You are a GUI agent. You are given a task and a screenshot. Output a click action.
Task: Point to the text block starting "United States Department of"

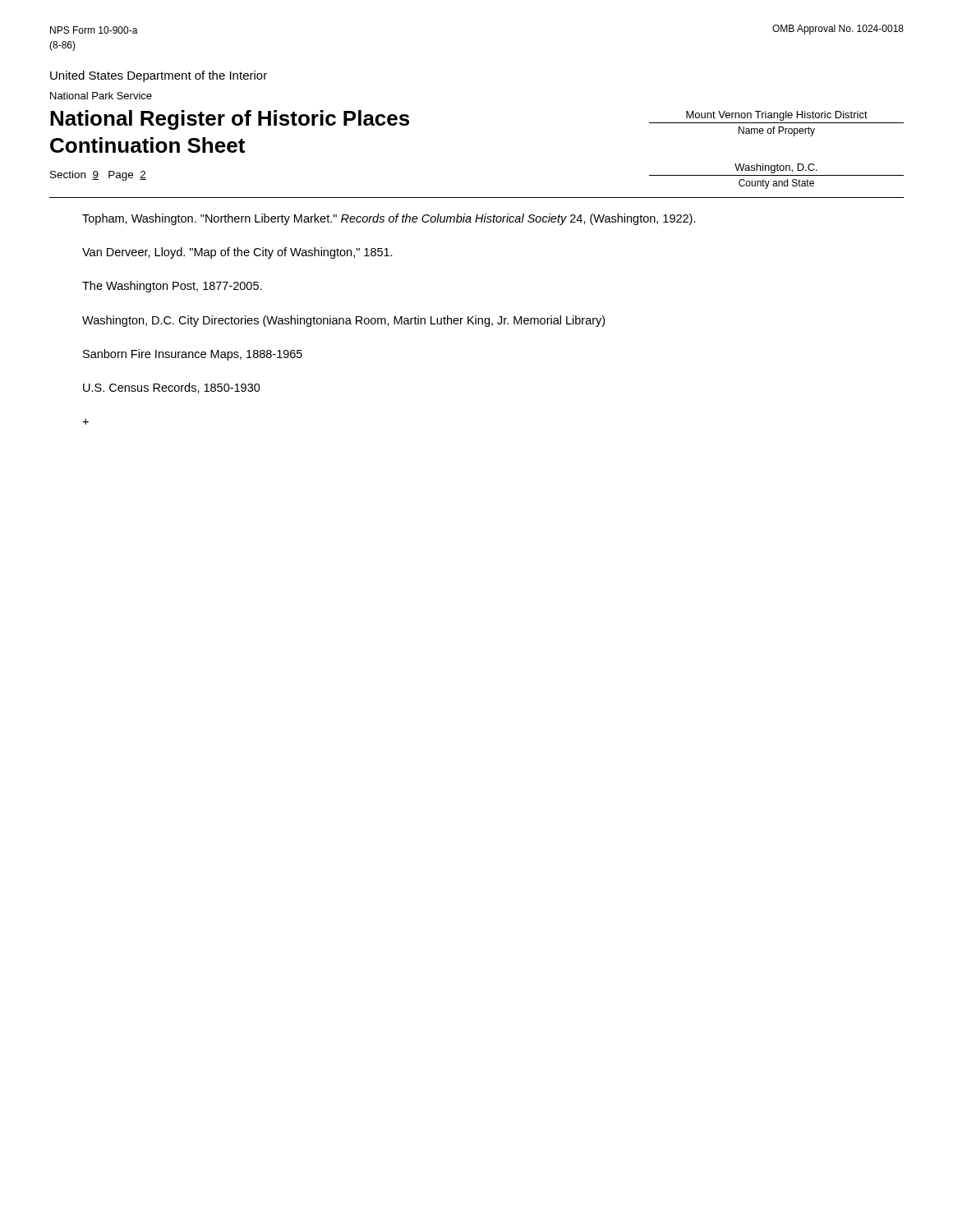point(158,85)
